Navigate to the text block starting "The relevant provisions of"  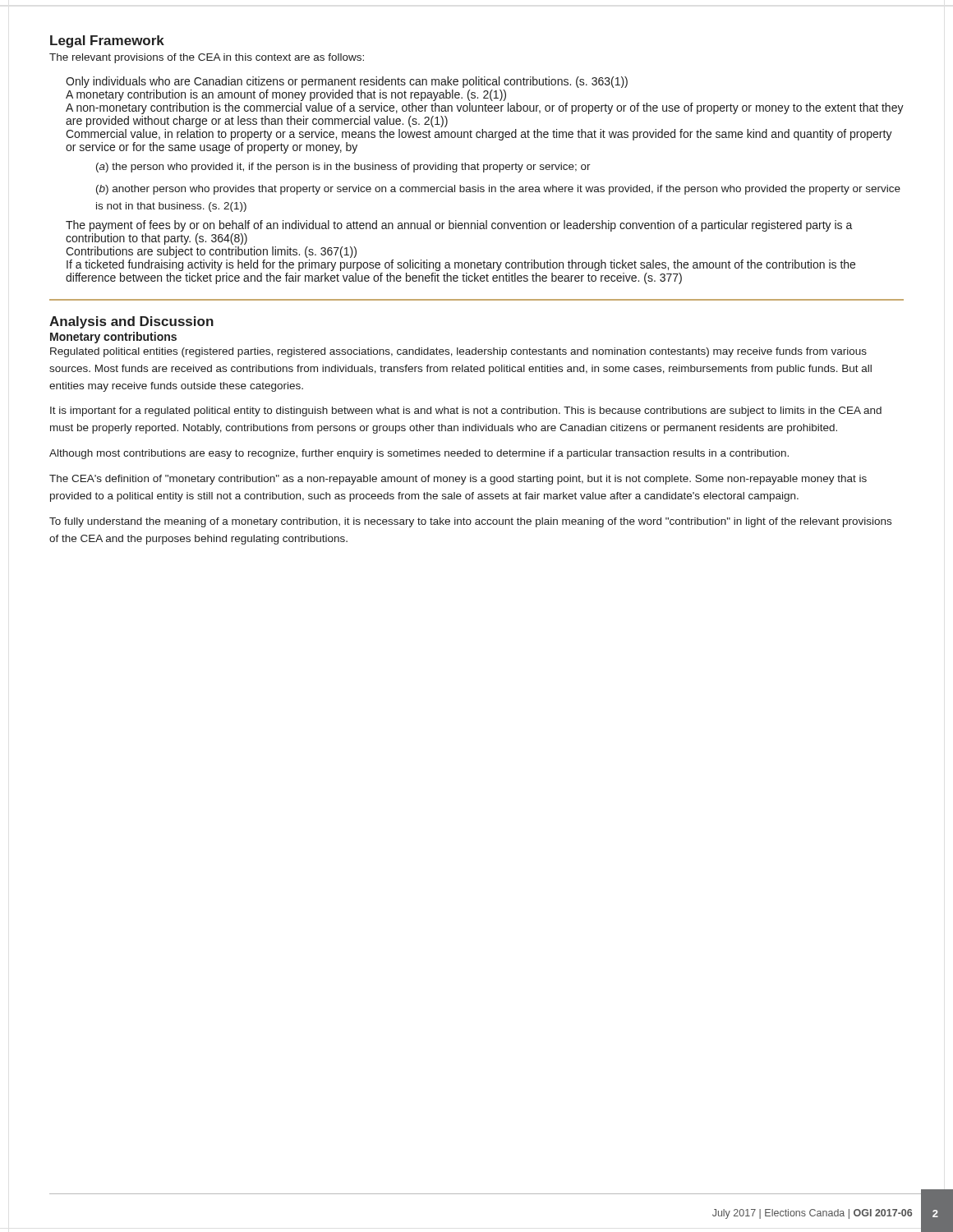[x=207, y=57]
